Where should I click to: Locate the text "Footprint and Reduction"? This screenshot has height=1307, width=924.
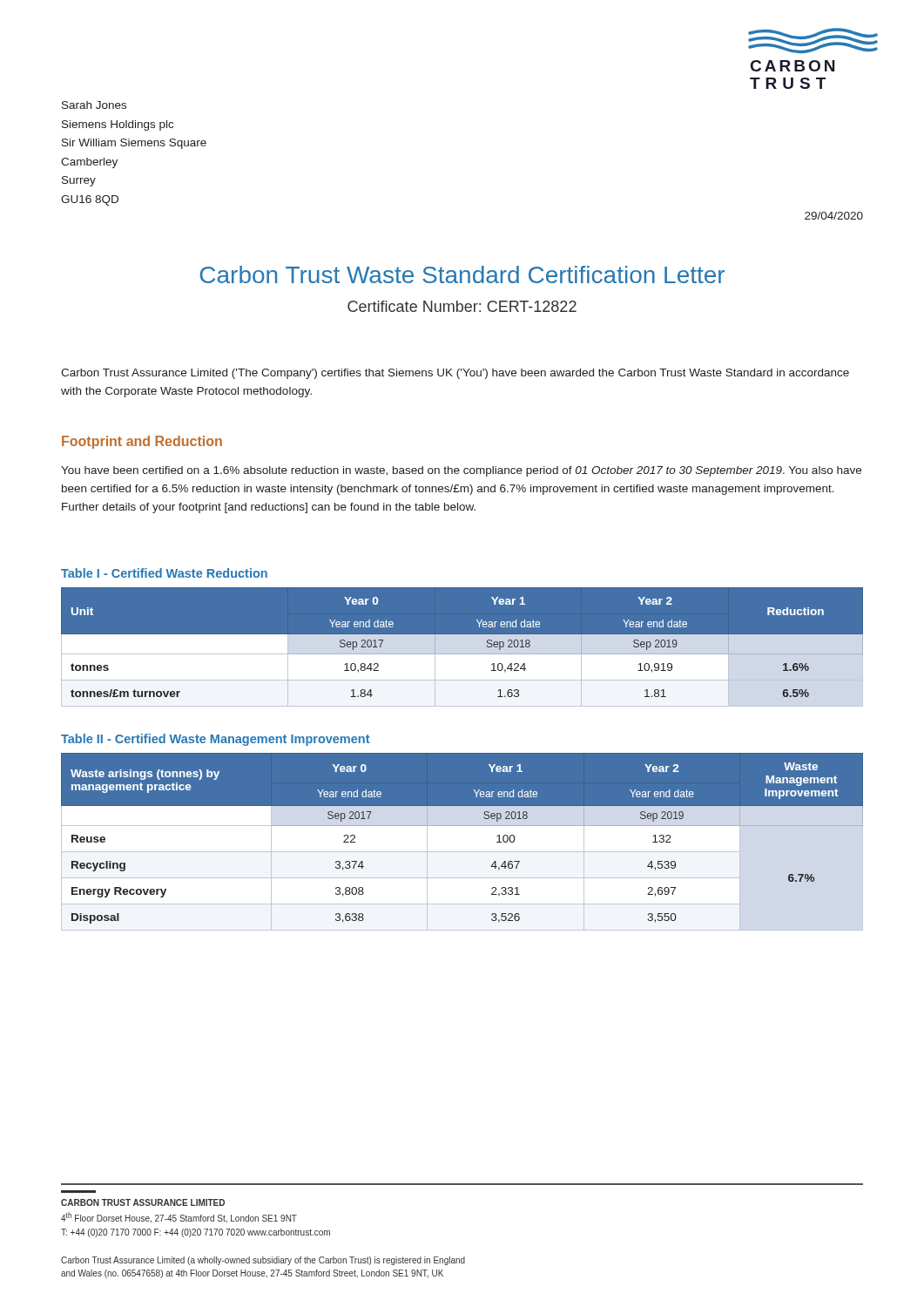[142, 441]
